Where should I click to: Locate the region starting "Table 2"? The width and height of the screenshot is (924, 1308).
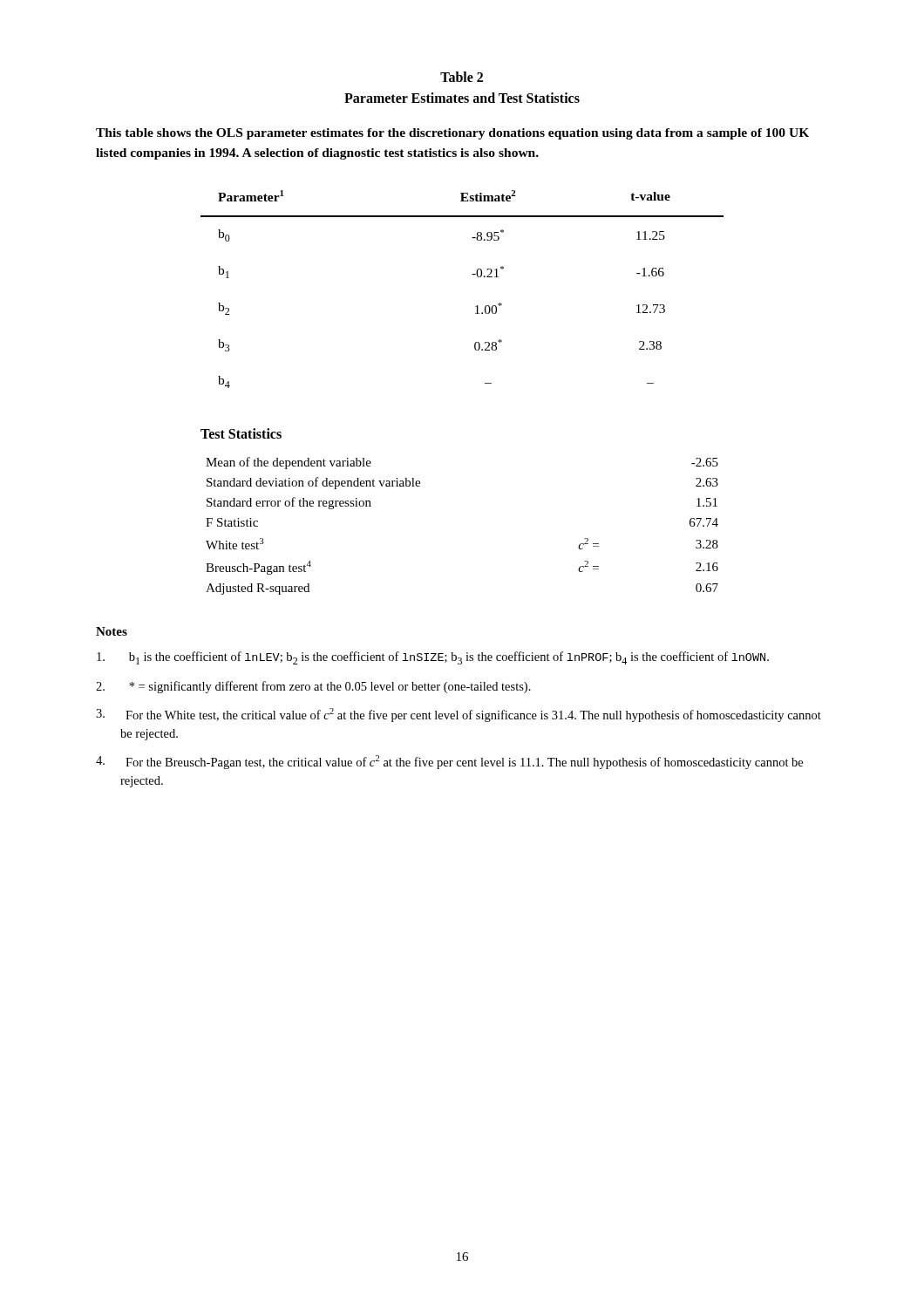(462, 77)
